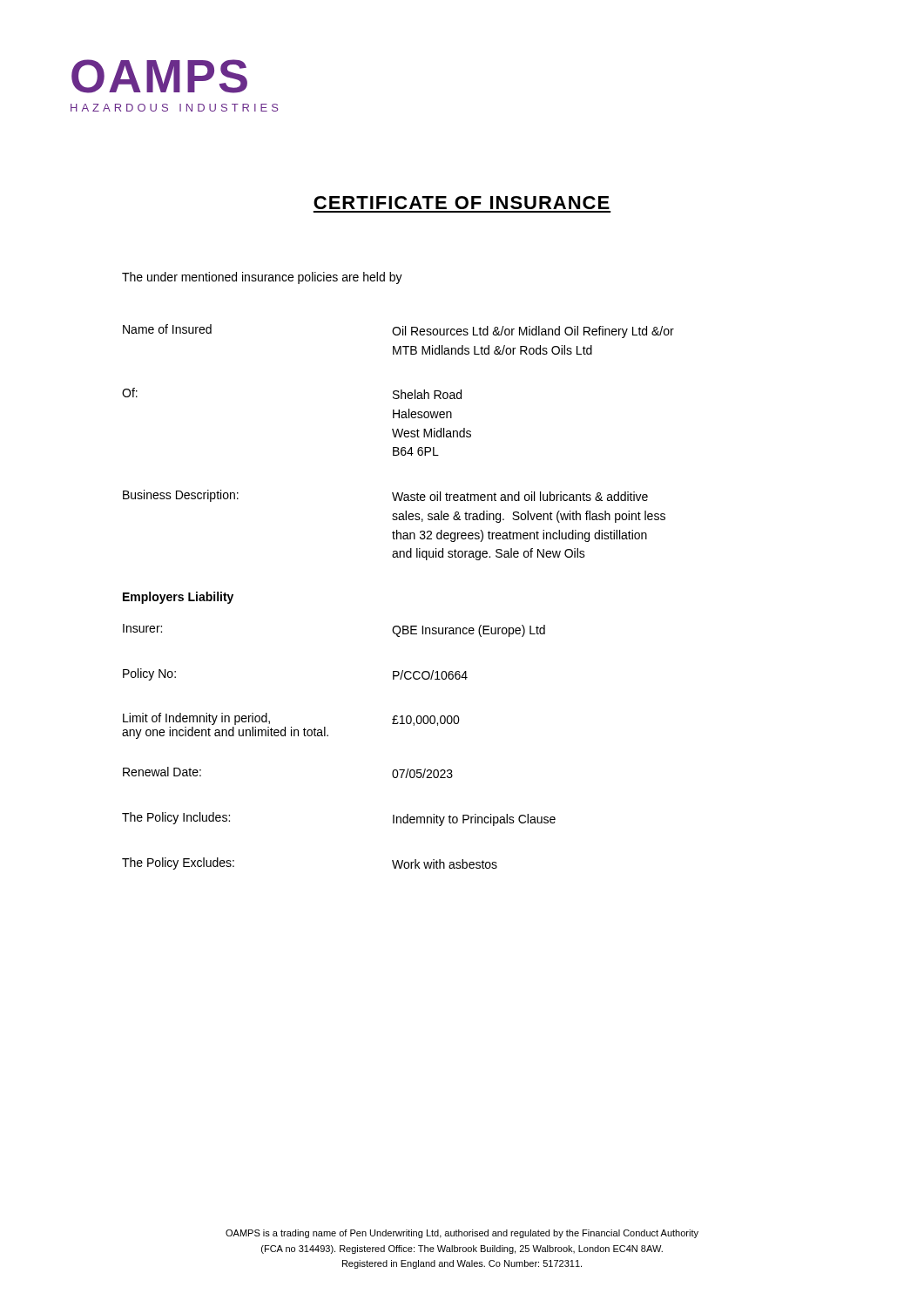The width and height of the screenshot is (924, 1307).
Task: Select the region starting "The Policy Excludes: Work with asbestos"
Action: click(x=488, y=865)
